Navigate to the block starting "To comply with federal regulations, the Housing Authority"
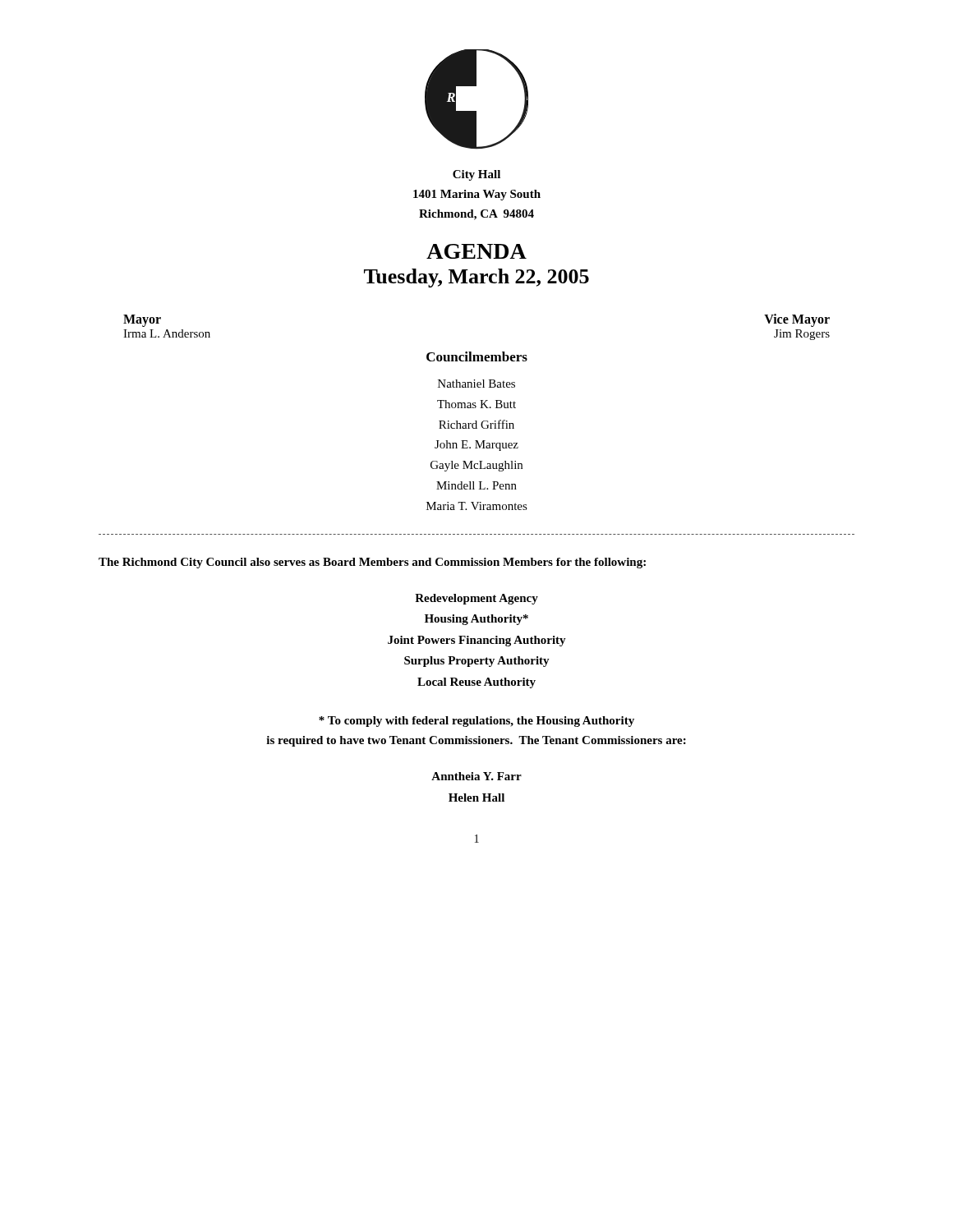953x1232 pixels. point(476,730)
